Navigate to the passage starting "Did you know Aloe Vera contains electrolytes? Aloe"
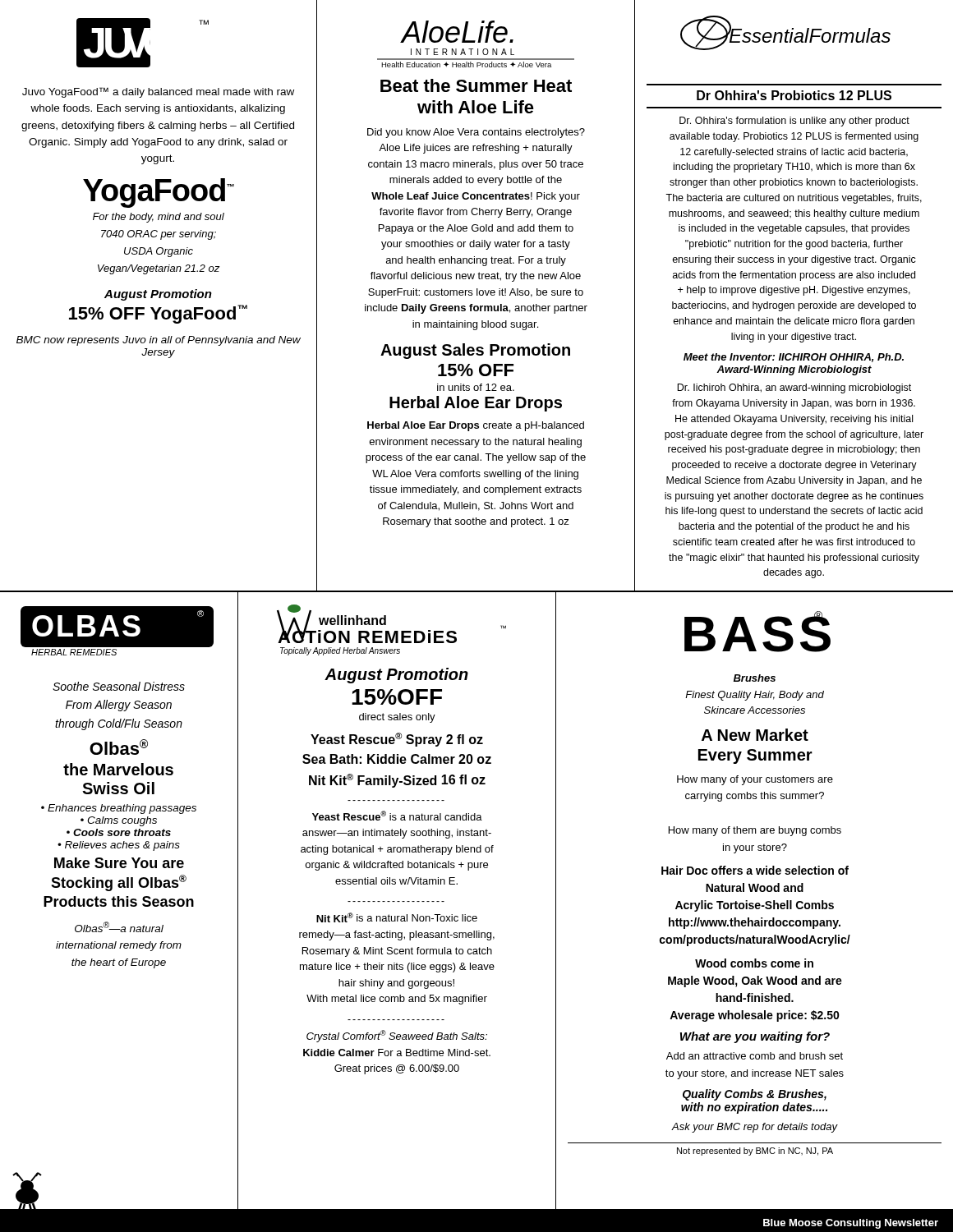Screen dimensions: 1232x953 (x=476, y=228)
